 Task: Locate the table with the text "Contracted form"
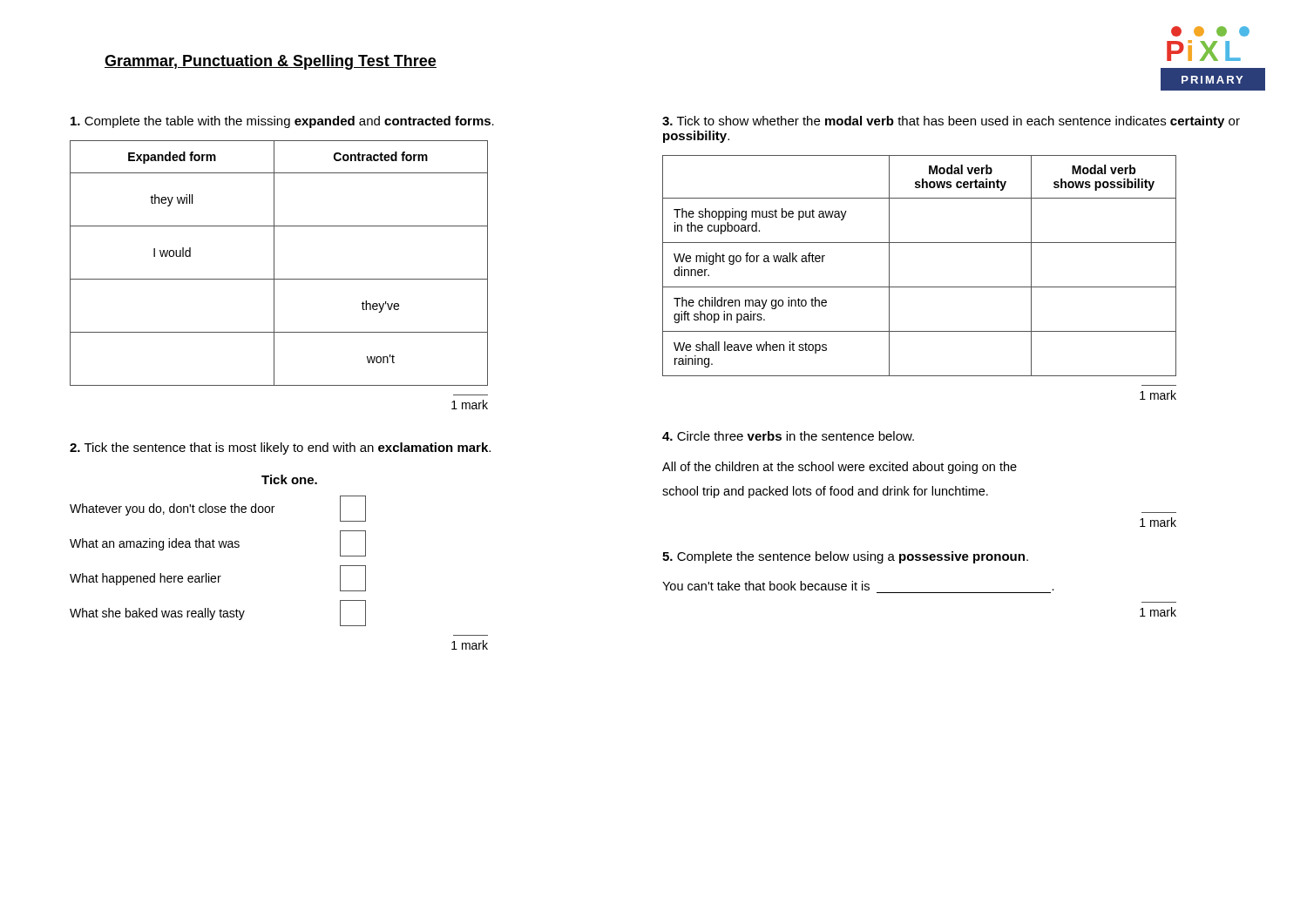tap(335, 263)
